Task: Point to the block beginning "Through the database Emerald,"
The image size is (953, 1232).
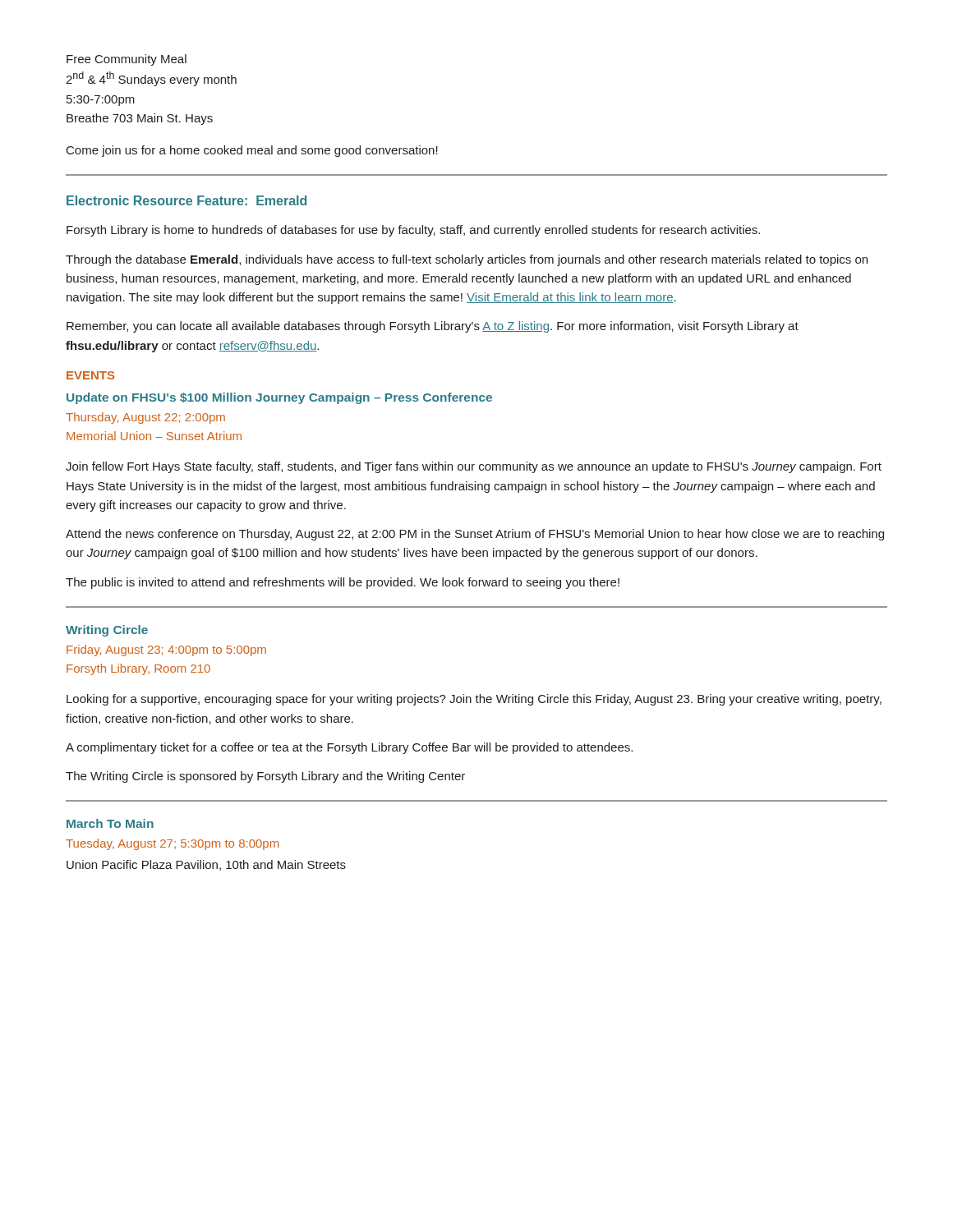Action: pos(467,278)
